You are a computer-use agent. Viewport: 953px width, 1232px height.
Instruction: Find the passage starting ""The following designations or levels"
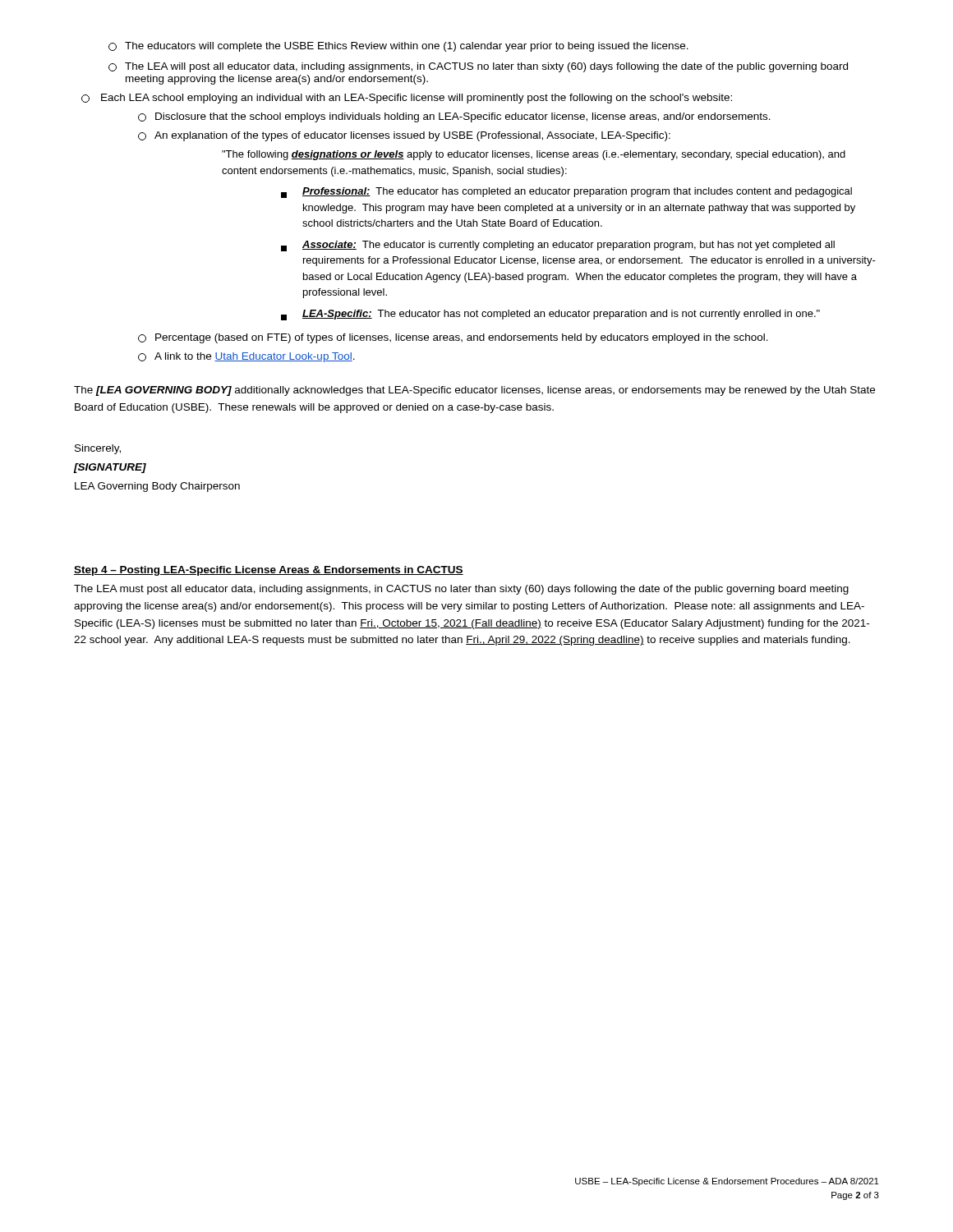coord(534,162)
